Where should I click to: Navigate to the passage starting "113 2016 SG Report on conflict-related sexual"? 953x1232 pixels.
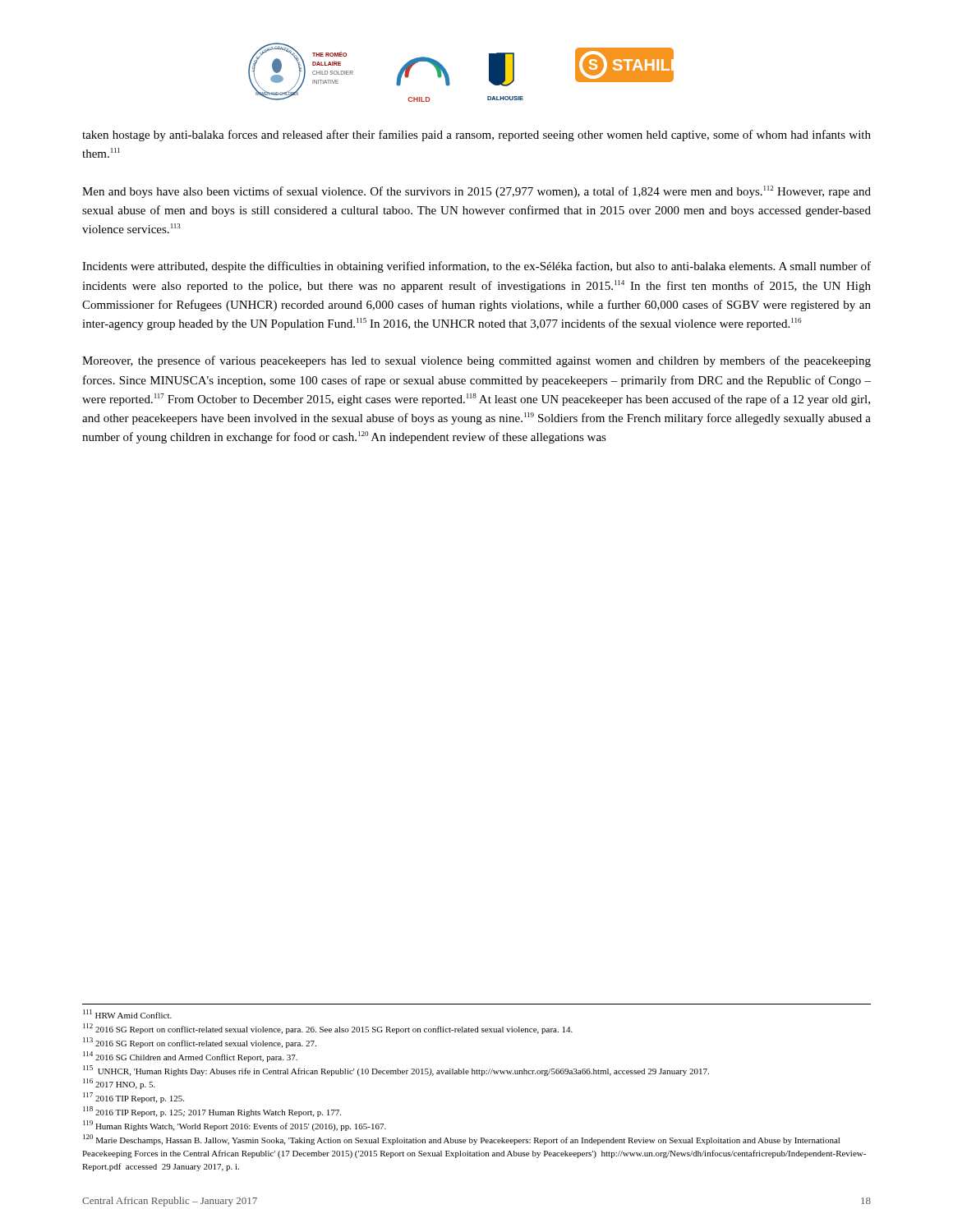[200, 1042]
